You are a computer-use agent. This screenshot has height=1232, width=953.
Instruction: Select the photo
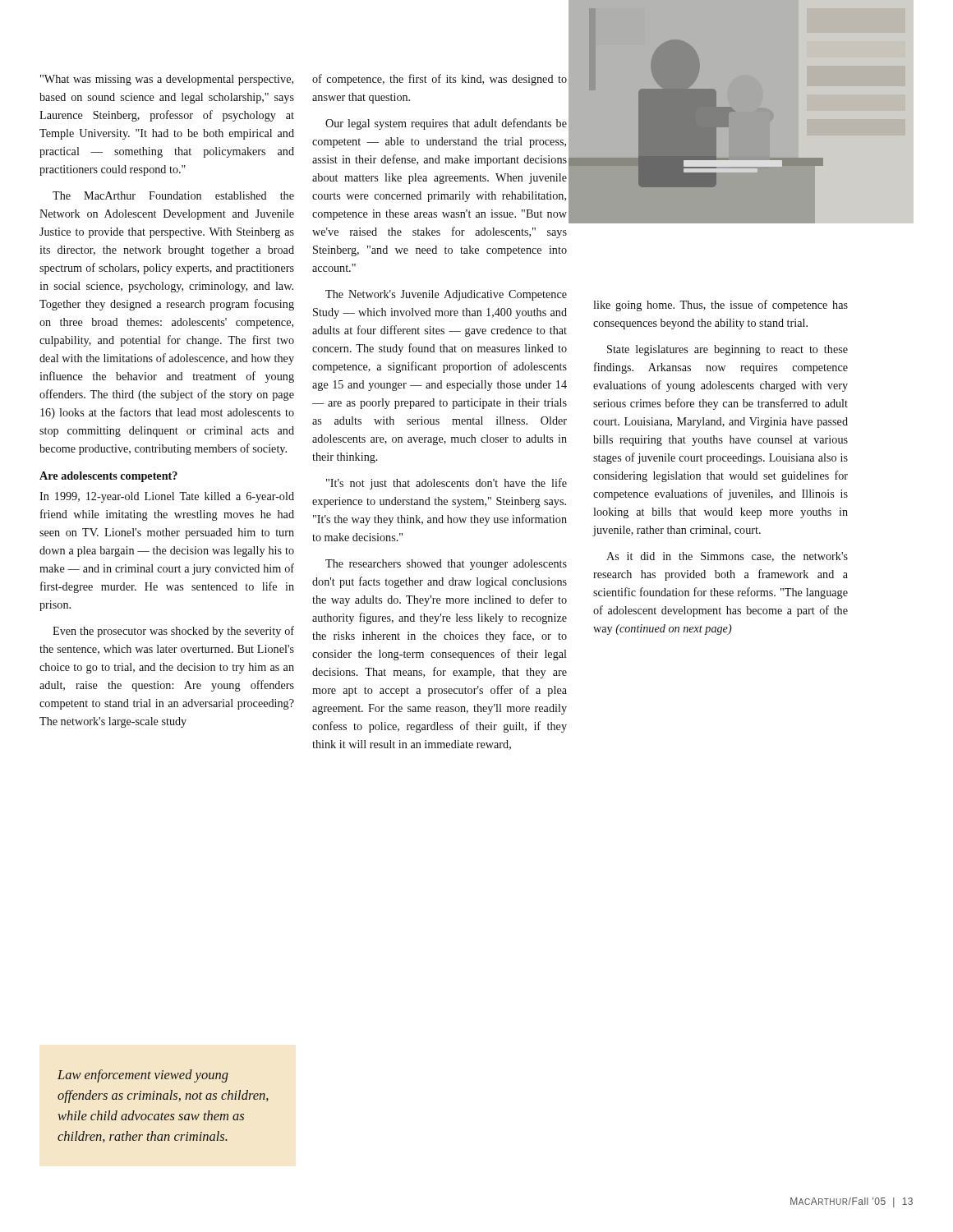741,112
